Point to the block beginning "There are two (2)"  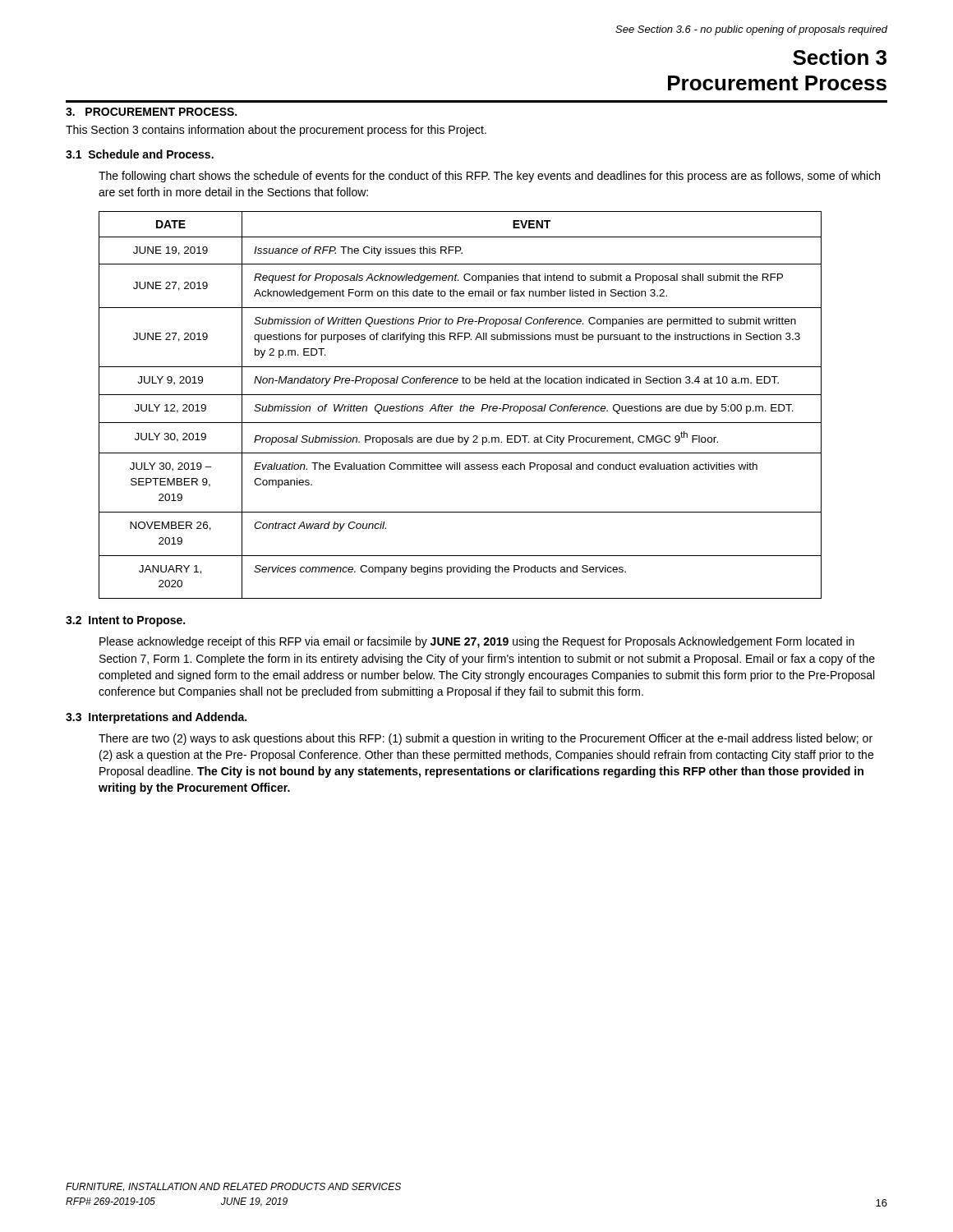[486, 763]
